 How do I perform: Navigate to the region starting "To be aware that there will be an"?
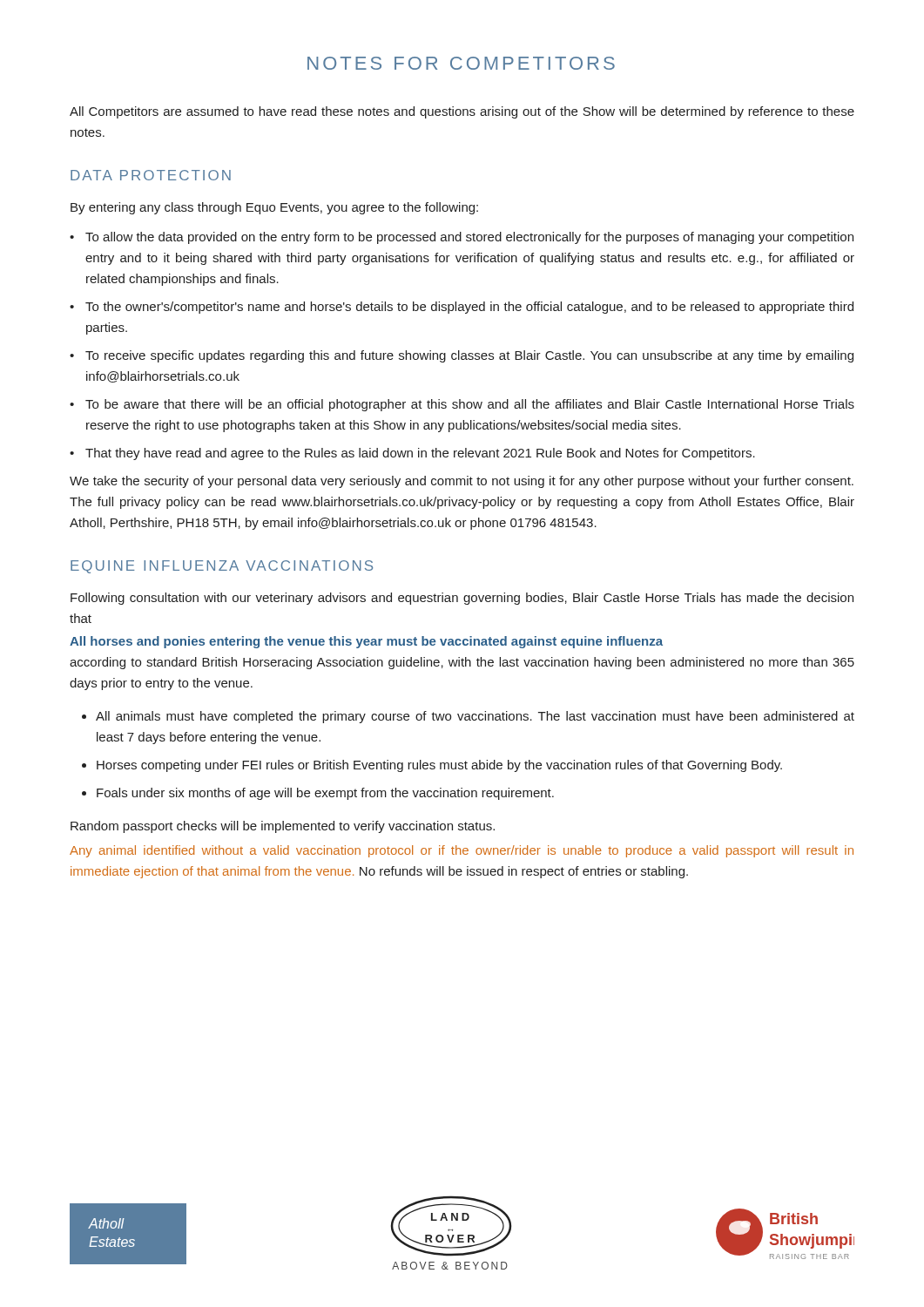tap(470, 414)
